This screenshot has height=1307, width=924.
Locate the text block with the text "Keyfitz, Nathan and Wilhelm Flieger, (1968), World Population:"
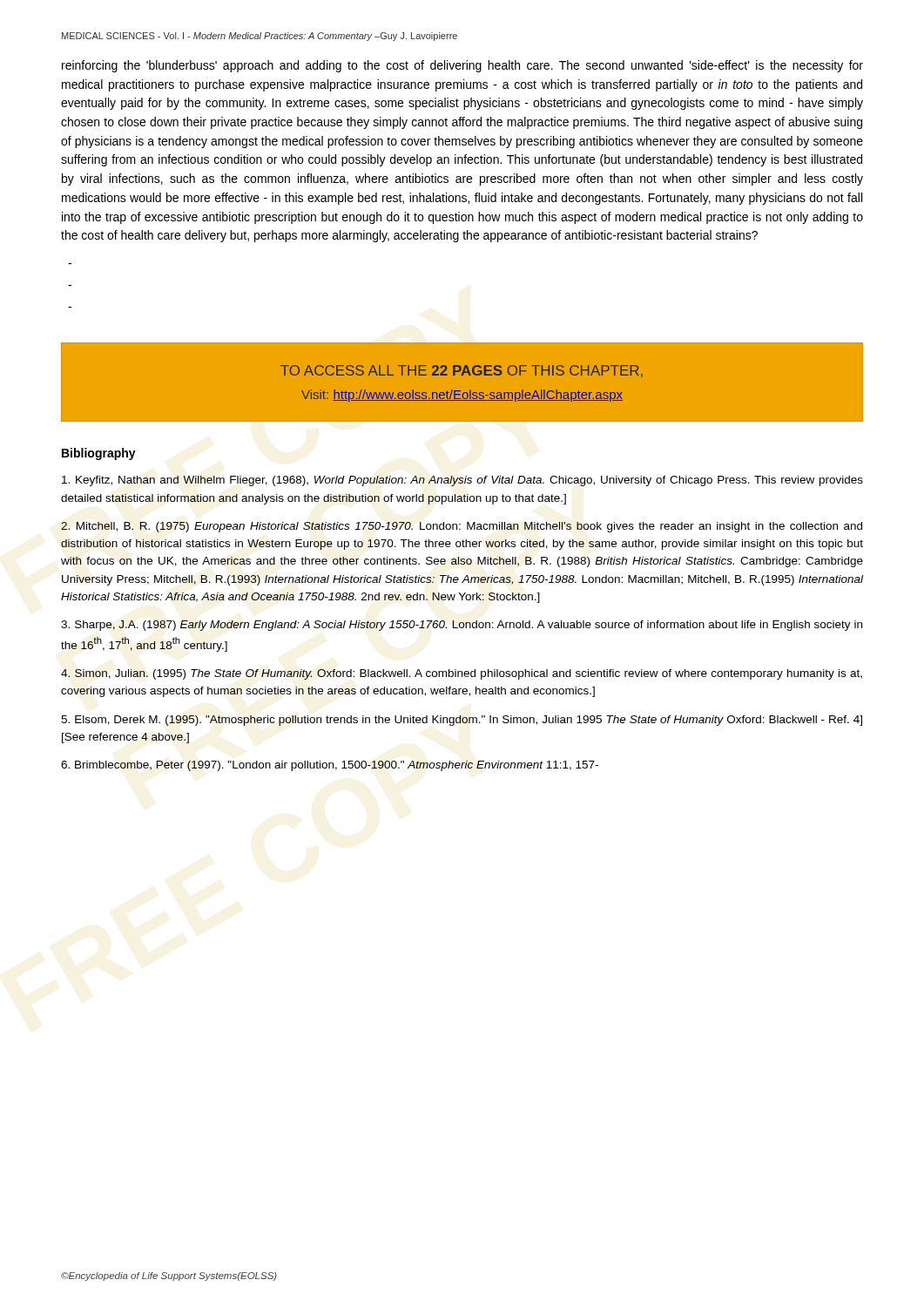click(462, 489)
